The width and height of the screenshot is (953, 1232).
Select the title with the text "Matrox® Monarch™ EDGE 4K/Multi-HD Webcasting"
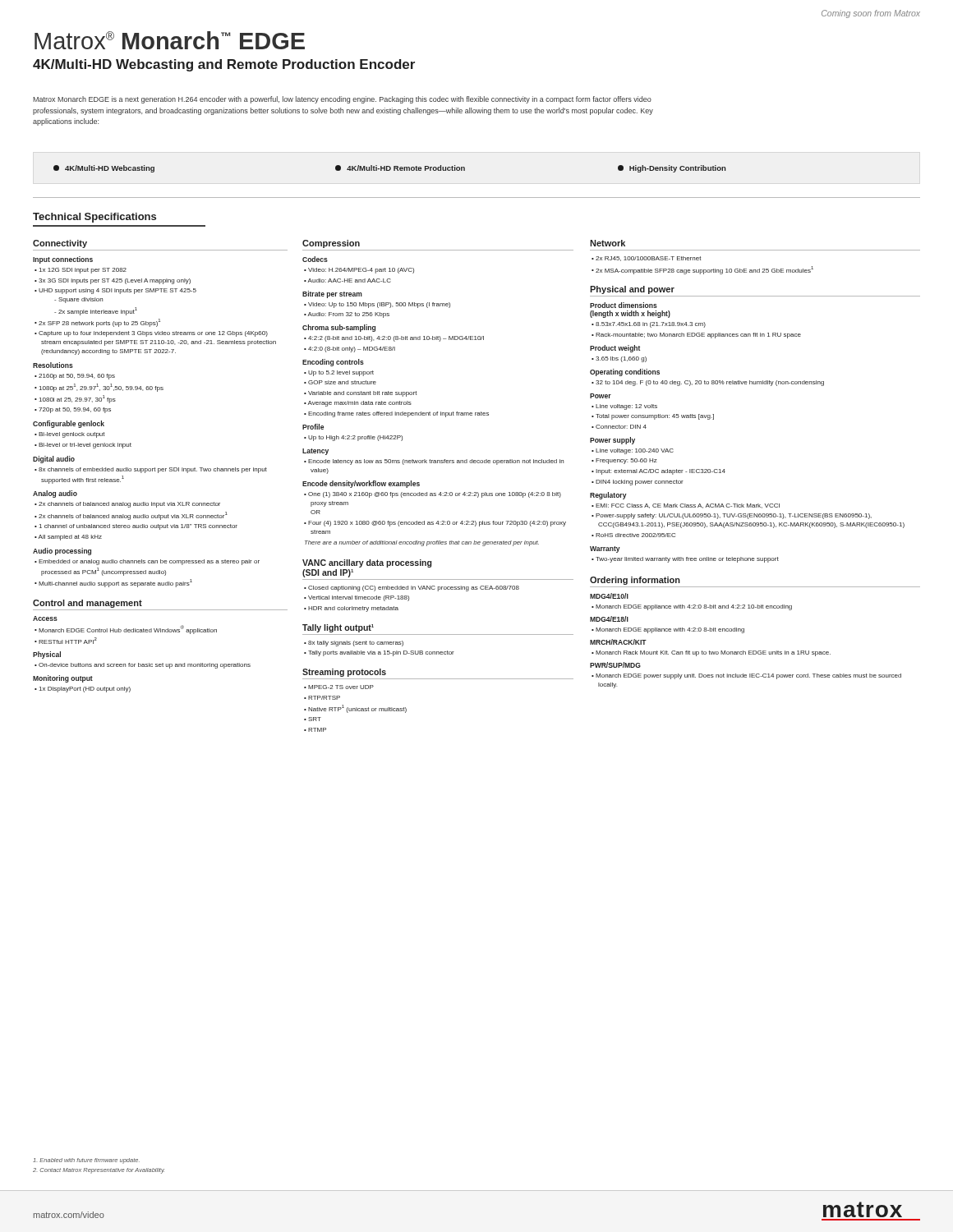pos(341,51)
